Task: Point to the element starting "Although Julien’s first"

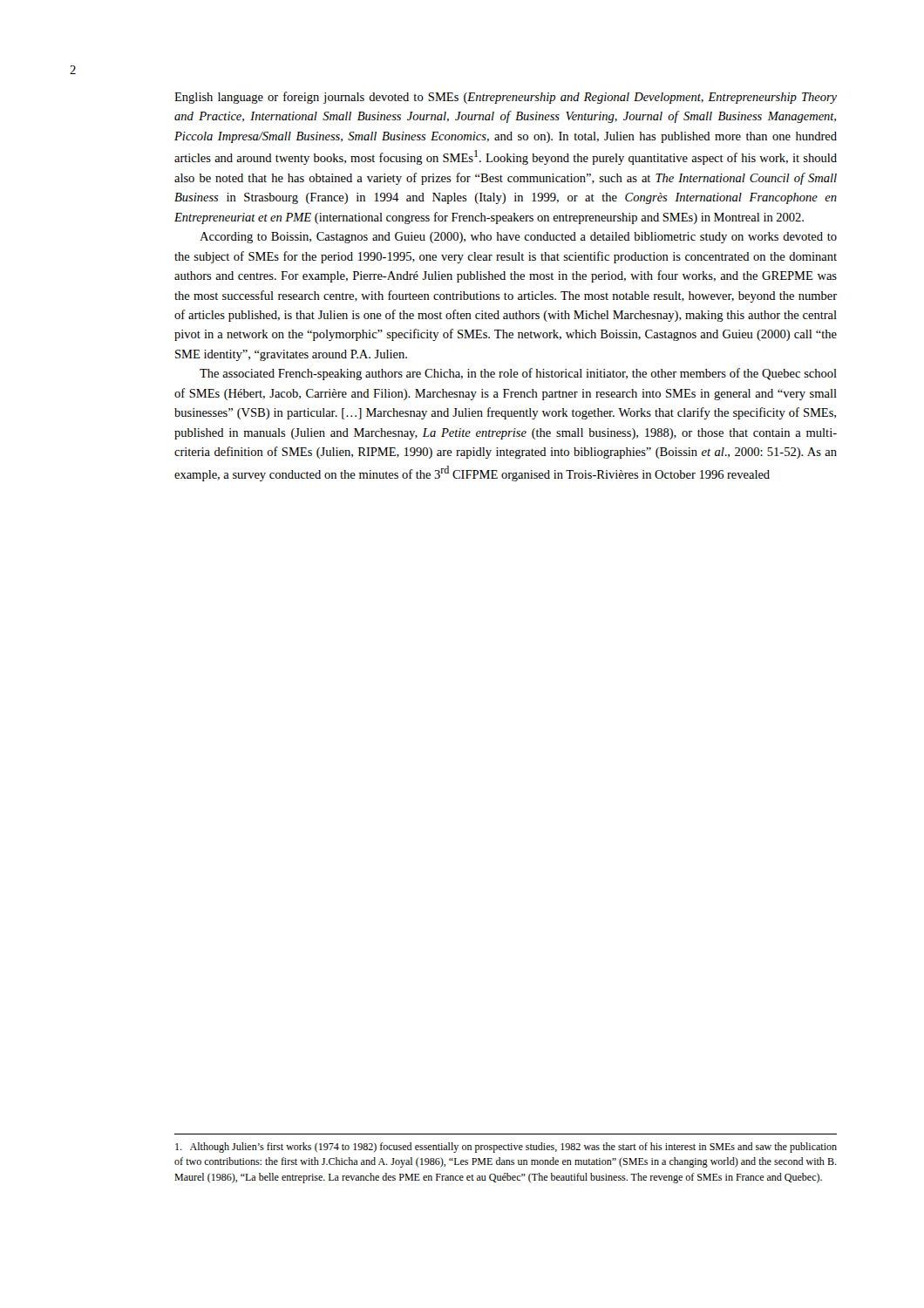Action: [x=506, y=1162]
